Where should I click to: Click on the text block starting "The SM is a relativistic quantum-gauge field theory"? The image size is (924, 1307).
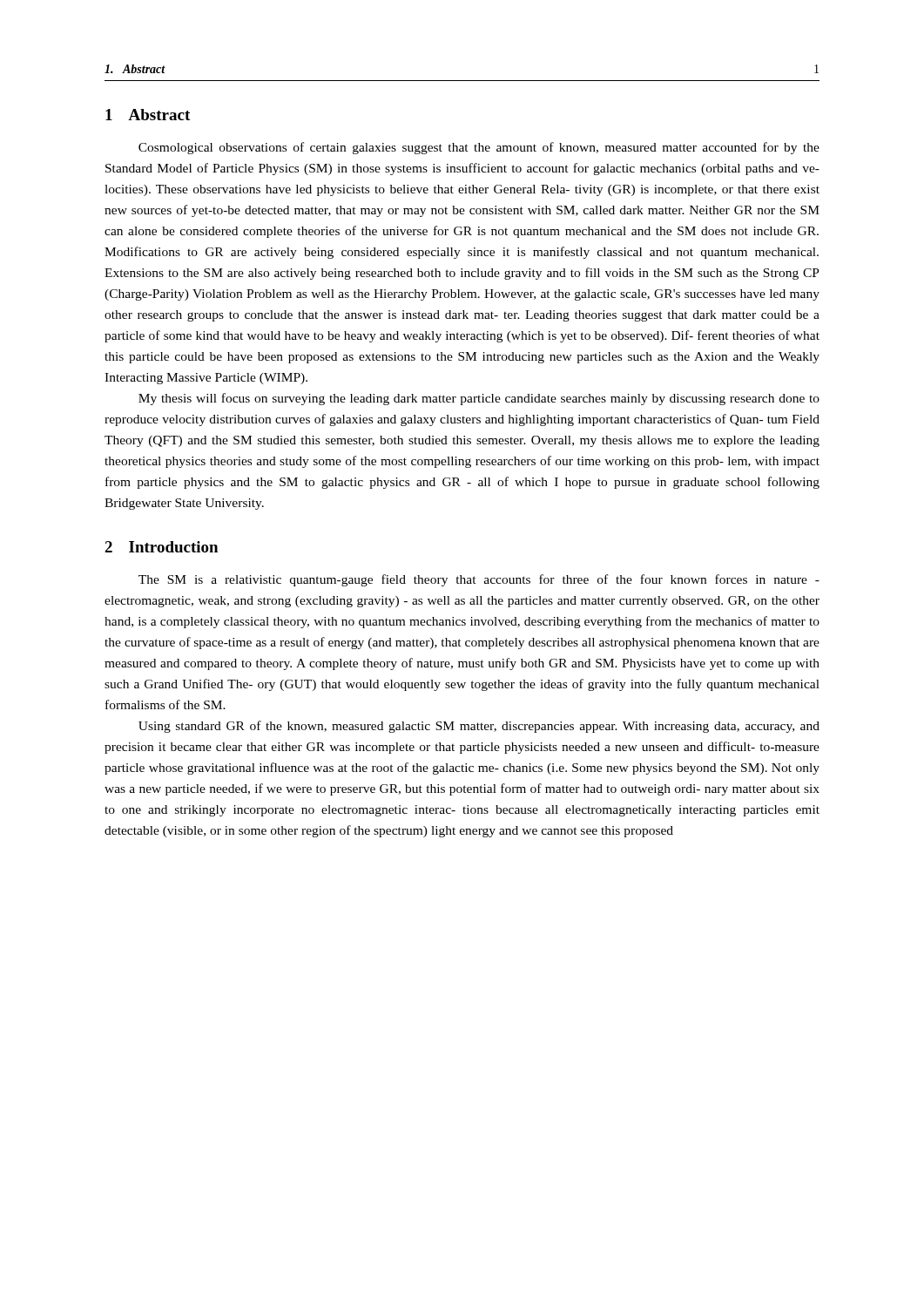pos(462,642)
